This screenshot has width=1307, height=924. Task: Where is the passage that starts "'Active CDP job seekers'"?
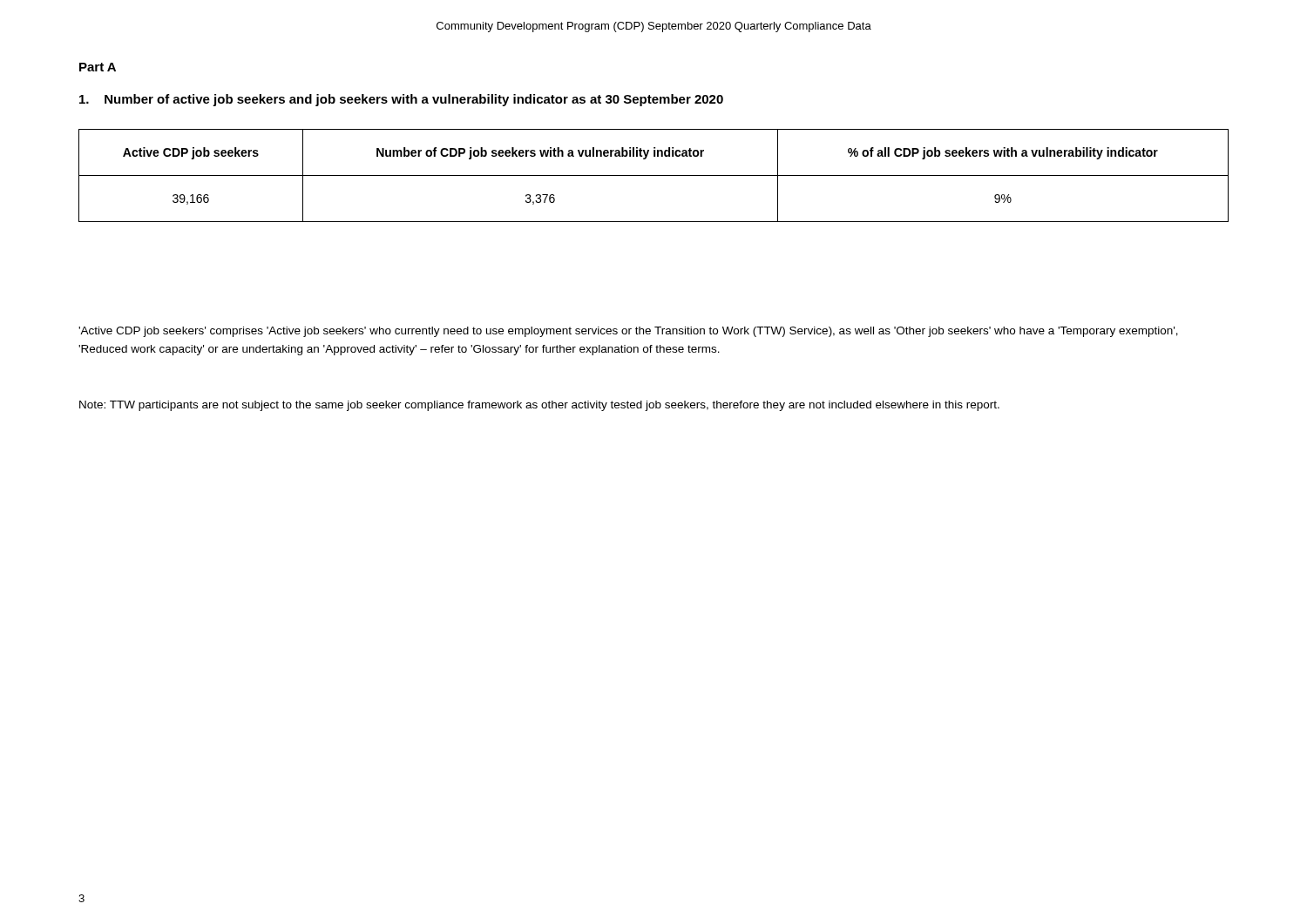629,340
